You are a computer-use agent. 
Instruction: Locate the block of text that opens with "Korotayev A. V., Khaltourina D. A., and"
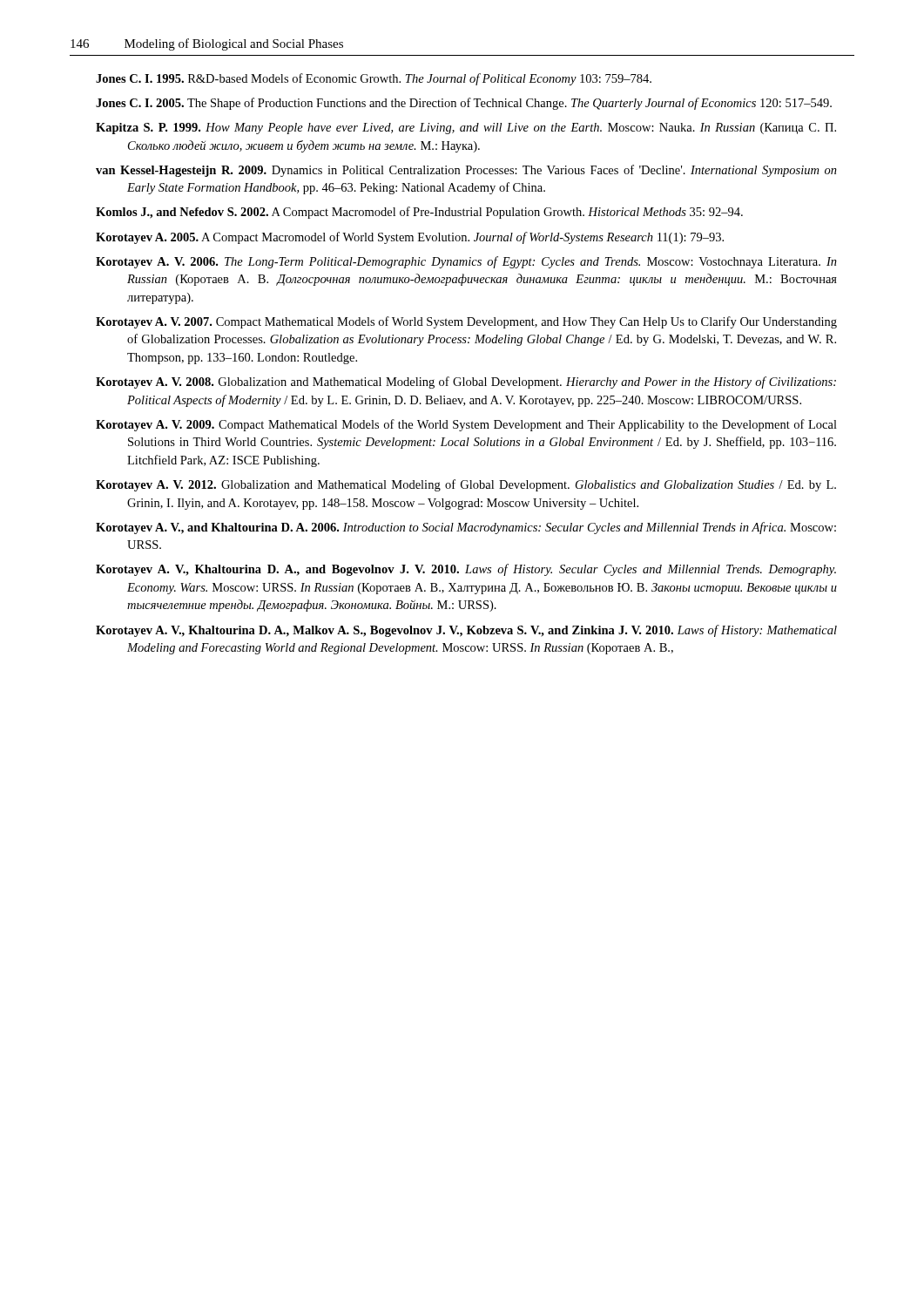(466, 587)
